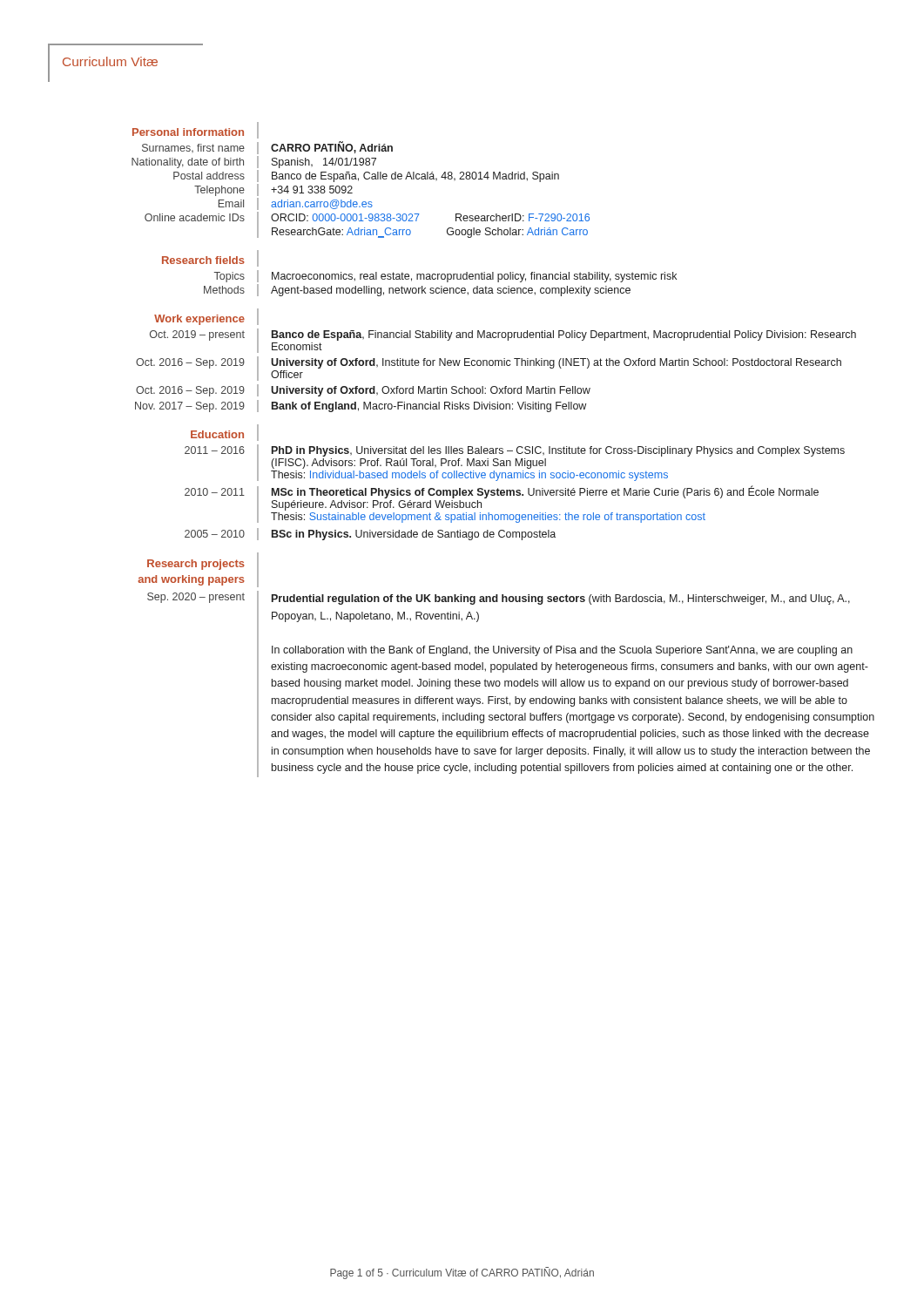Locate the text block that says "BSc in Physics. Universidade de Santiago"
The height and width of the screenshot is (1307, 924).
[413, 534]
